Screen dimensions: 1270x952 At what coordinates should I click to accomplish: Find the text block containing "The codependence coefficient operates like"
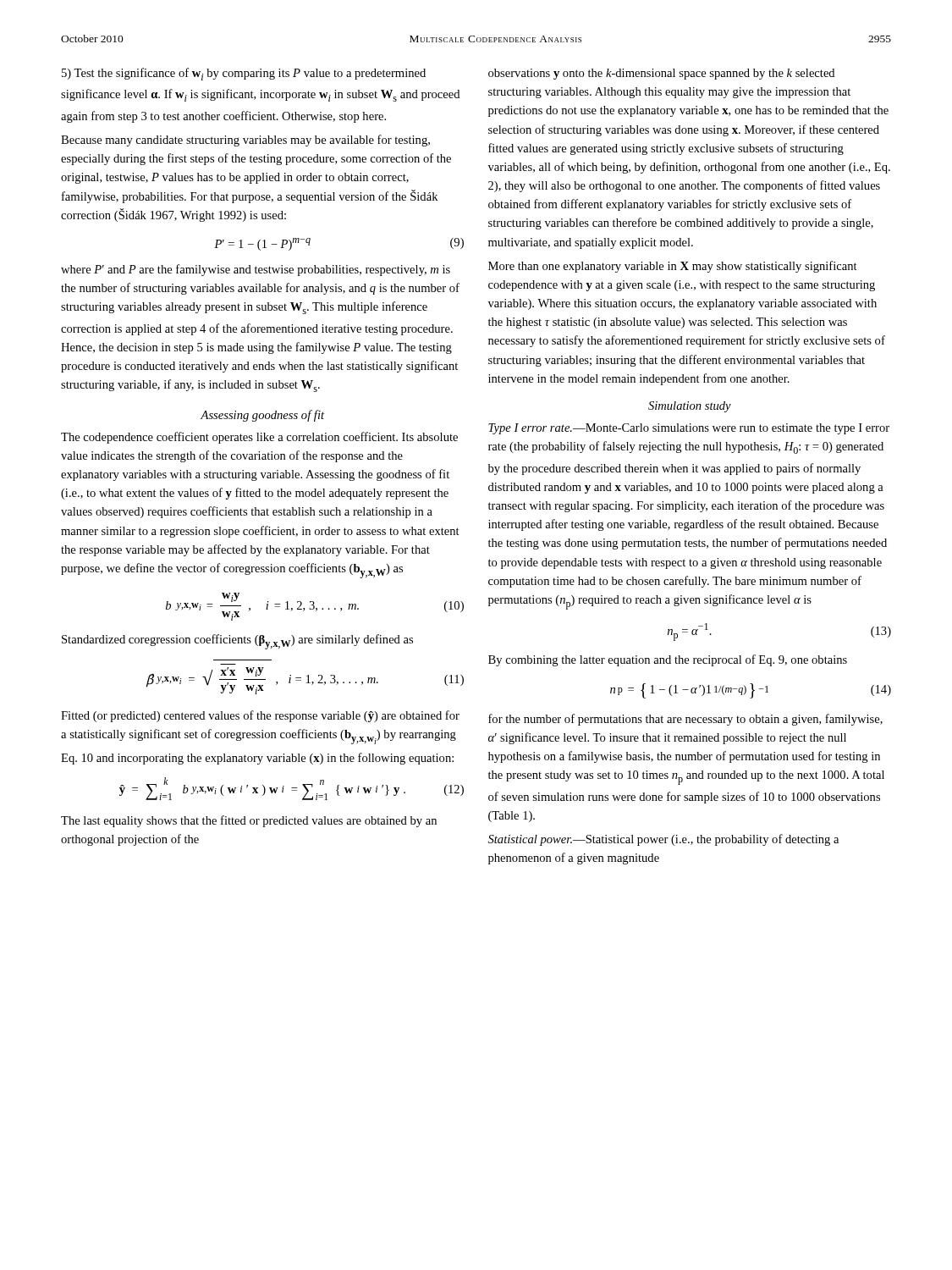pos(263,504)
